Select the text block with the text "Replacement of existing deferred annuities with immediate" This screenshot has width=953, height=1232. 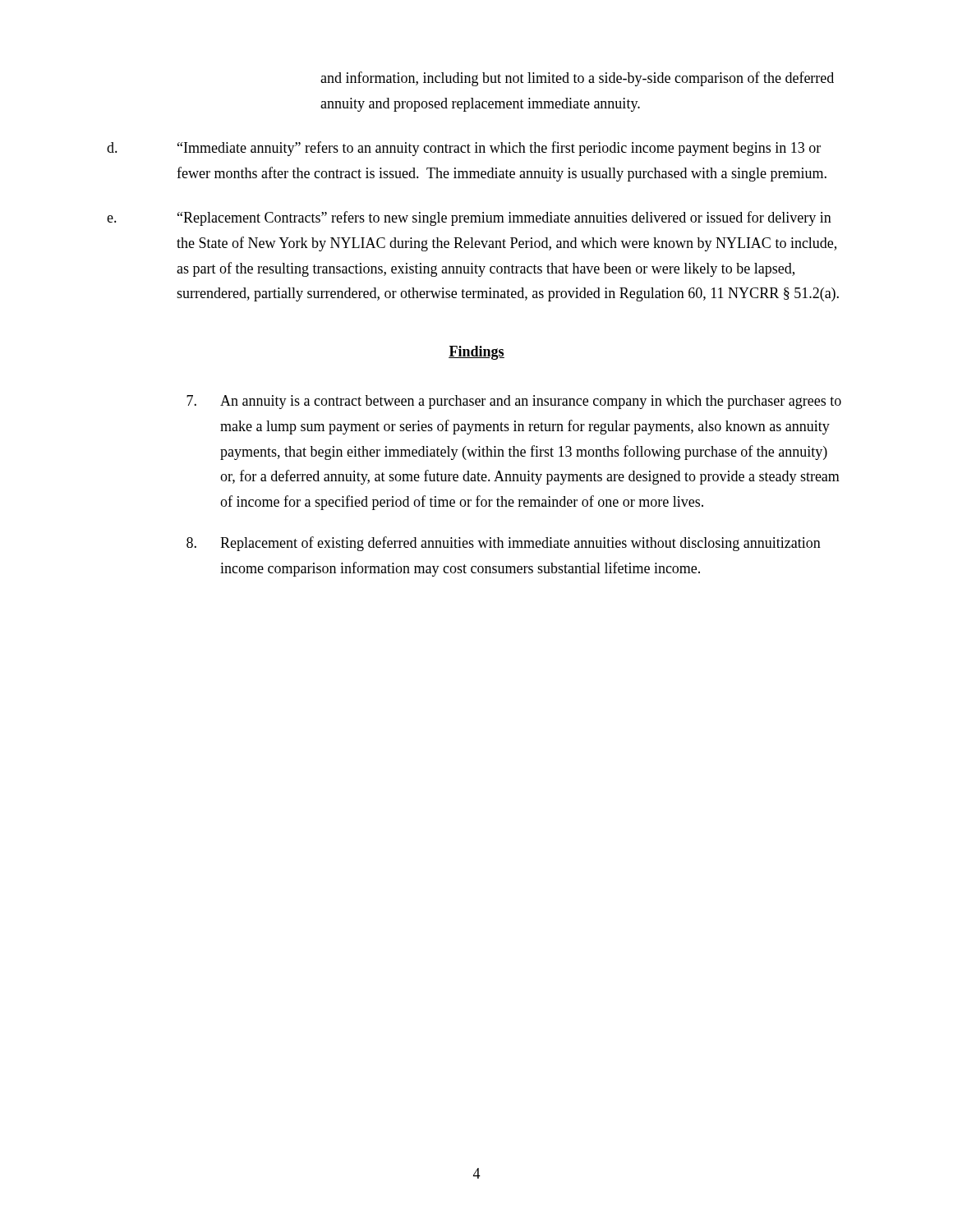tap(476, 556)
